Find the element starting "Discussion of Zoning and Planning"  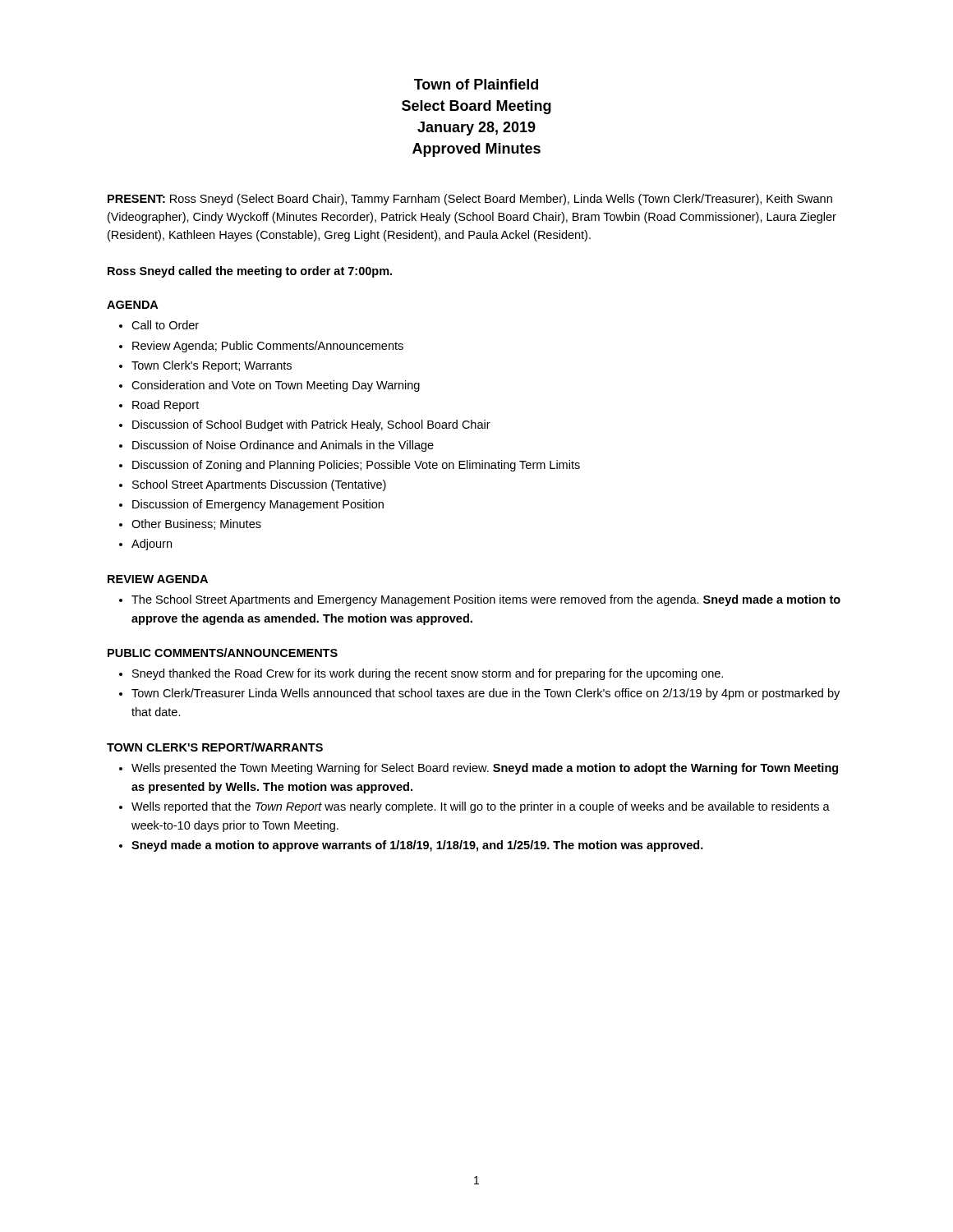(x=356, y=465)
